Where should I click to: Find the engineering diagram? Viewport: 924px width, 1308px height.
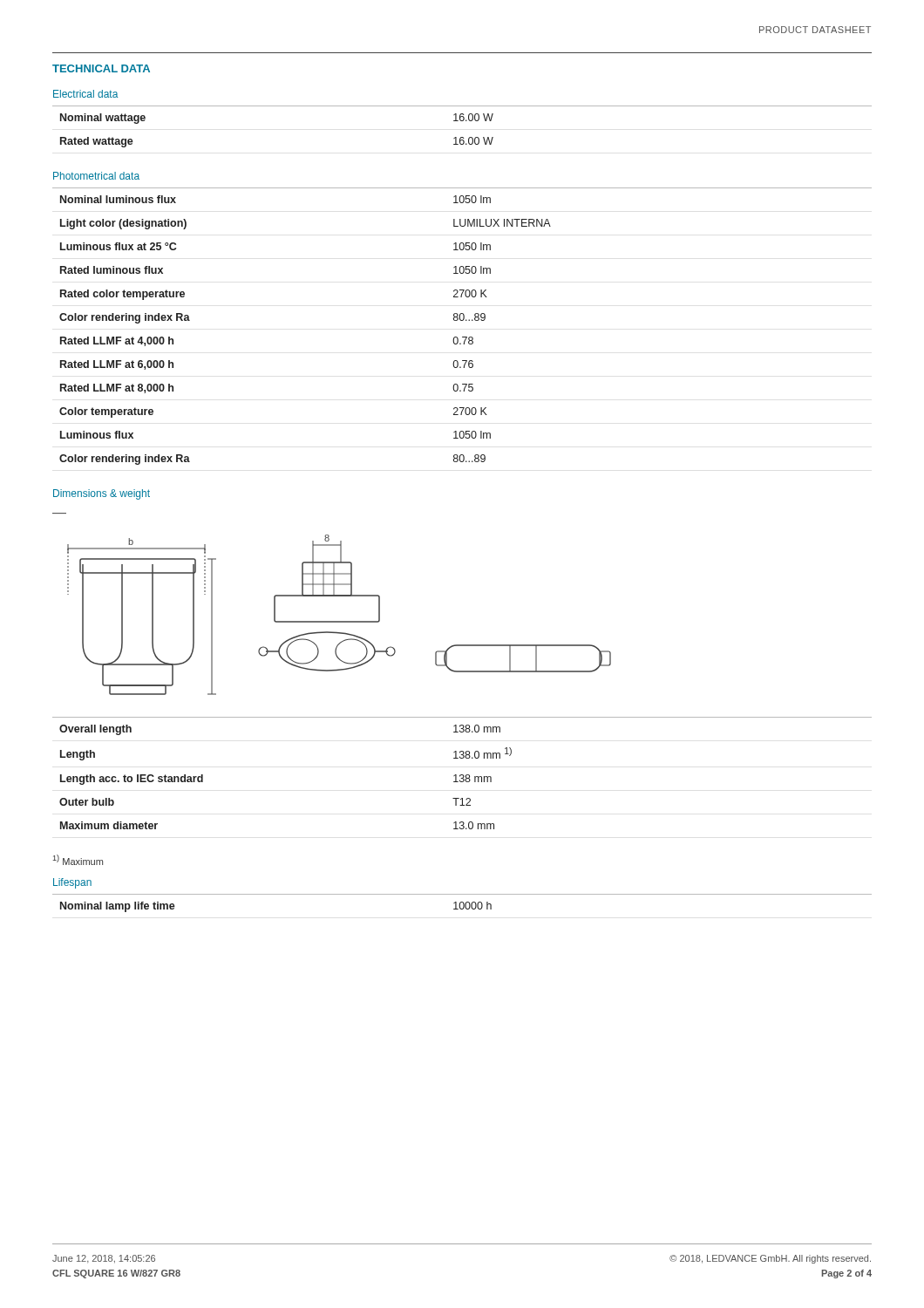[x=462, y=614]
